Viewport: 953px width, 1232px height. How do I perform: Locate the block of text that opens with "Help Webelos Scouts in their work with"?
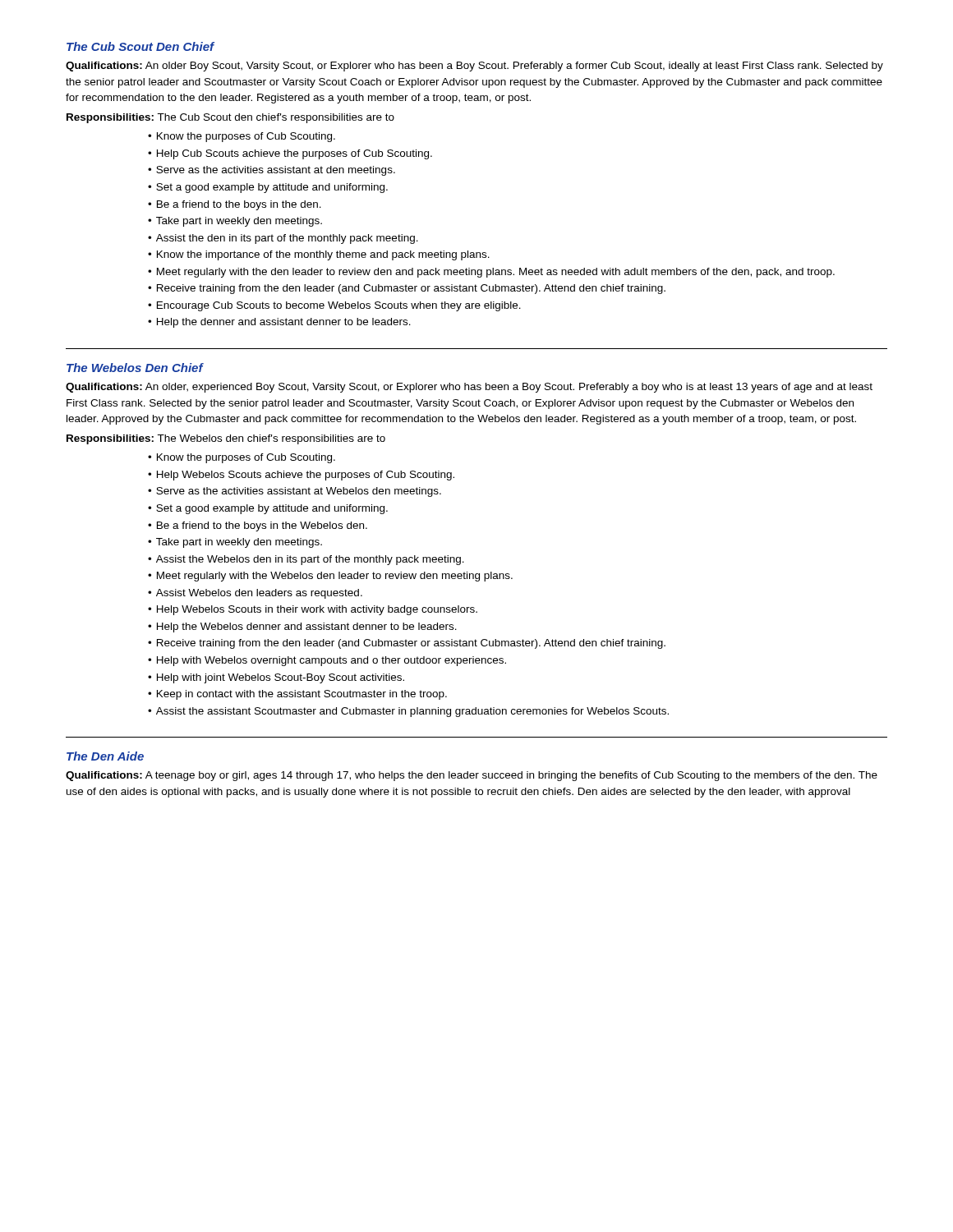point(317,609)
